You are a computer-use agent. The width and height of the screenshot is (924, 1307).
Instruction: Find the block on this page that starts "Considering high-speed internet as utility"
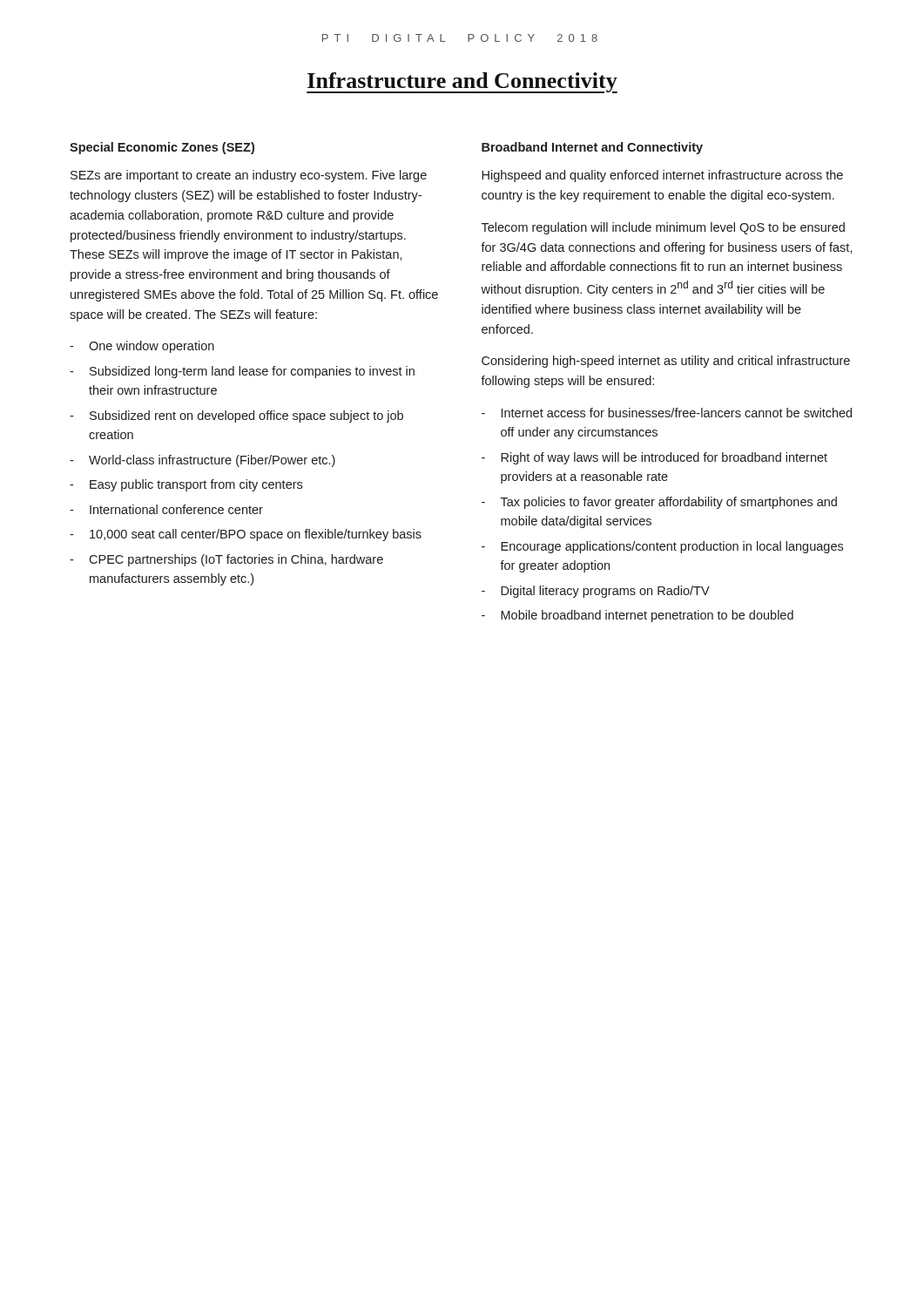pyautogui.click(x=668, y=371)
